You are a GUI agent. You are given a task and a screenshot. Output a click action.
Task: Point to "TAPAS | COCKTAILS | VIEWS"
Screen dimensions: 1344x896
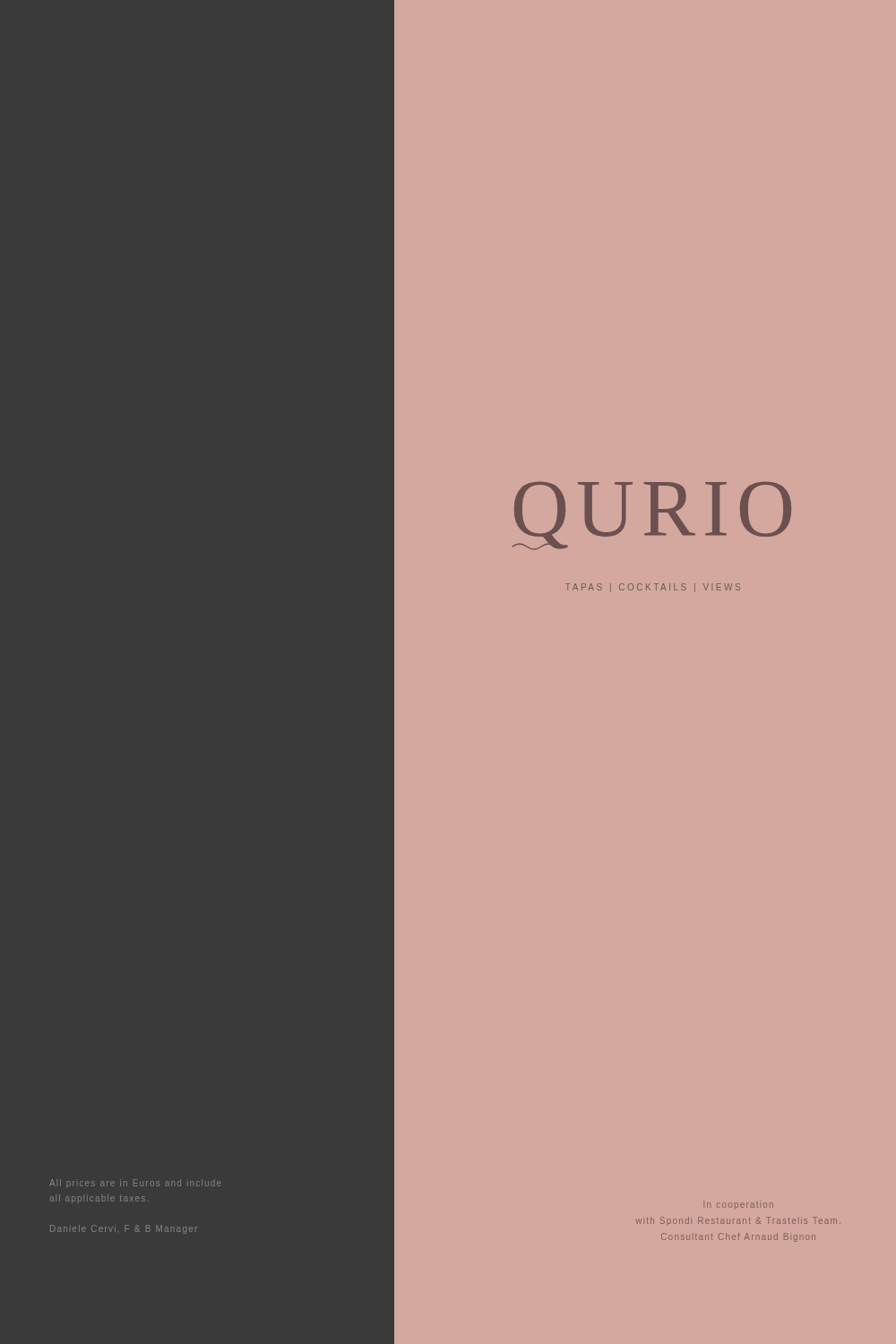coord(654,587)
